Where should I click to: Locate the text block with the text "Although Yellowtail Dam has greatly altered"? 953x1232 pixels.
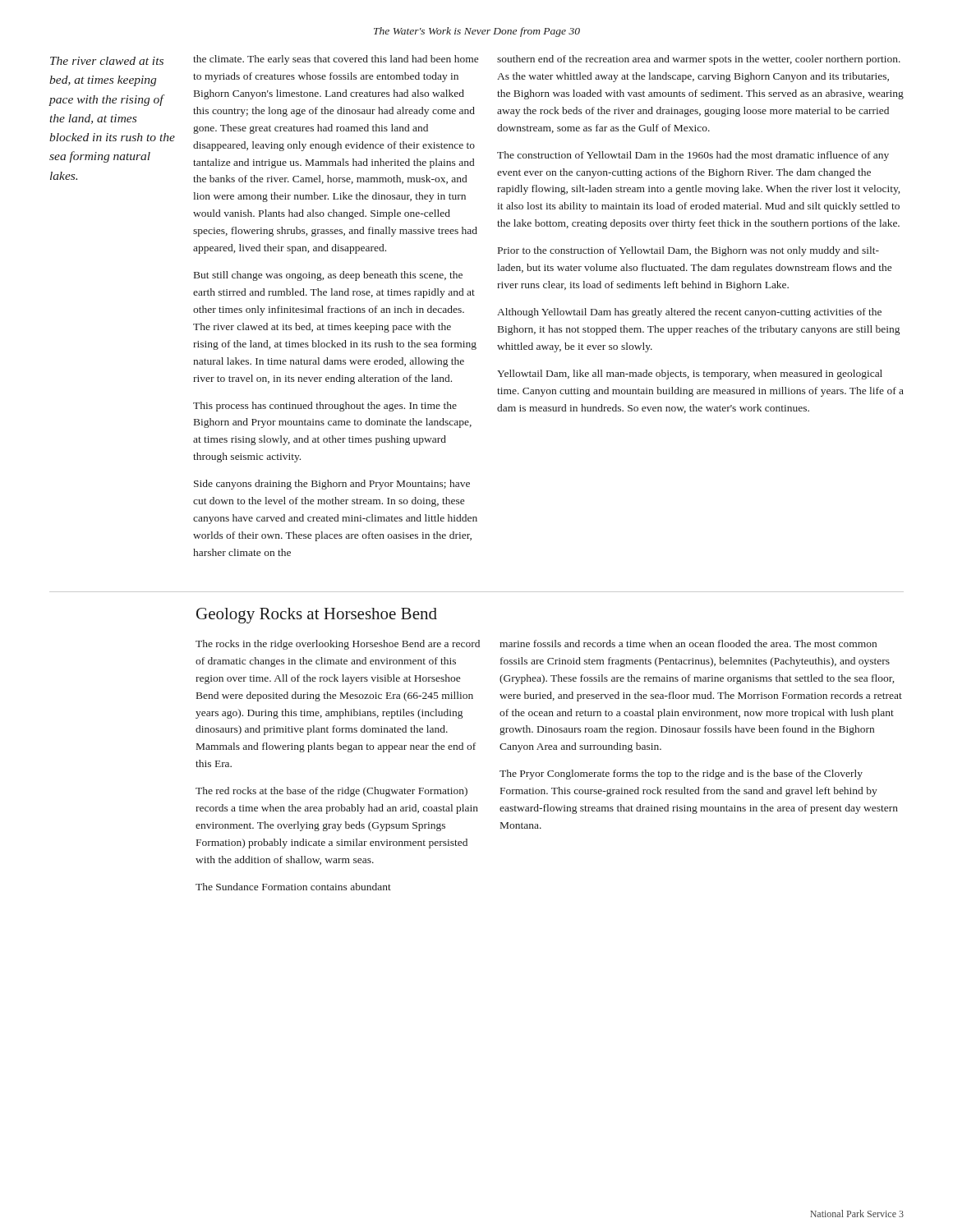click(x=699, y=329)
